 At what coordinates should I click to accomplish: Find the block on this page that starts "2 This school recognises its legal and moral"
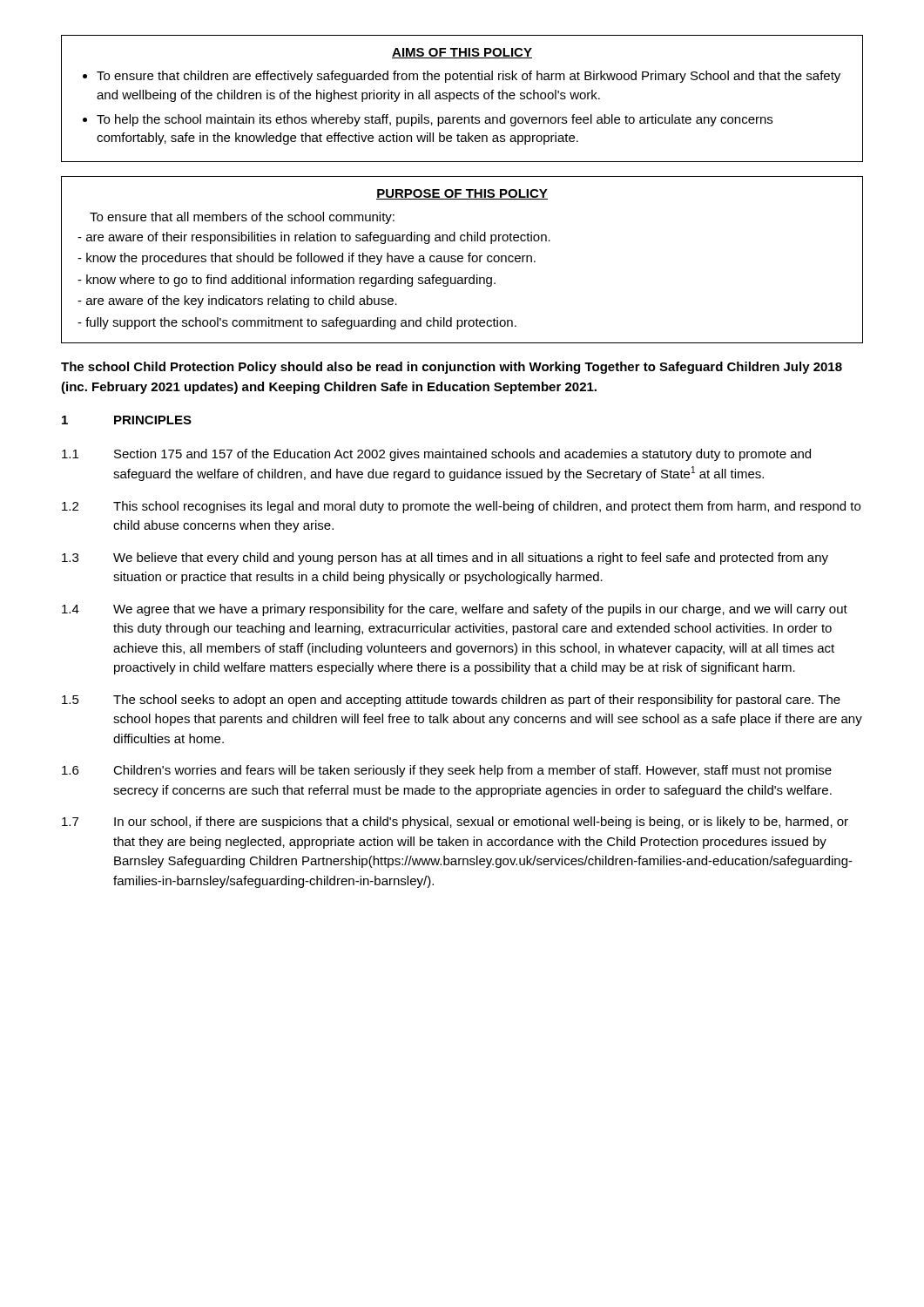pyautogui.click(x=462, y=516)
